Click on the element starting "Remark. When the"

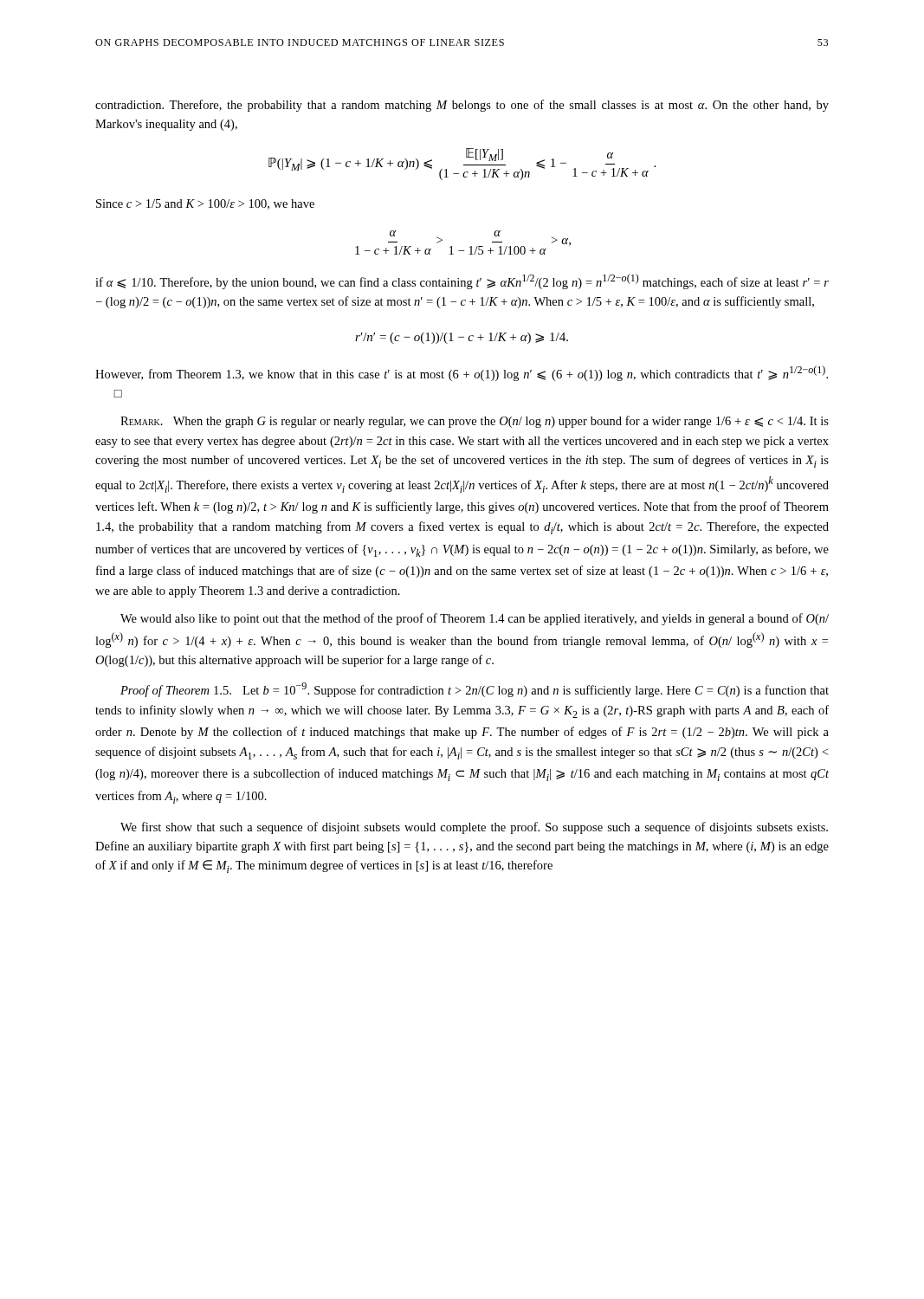coord(462,506)
